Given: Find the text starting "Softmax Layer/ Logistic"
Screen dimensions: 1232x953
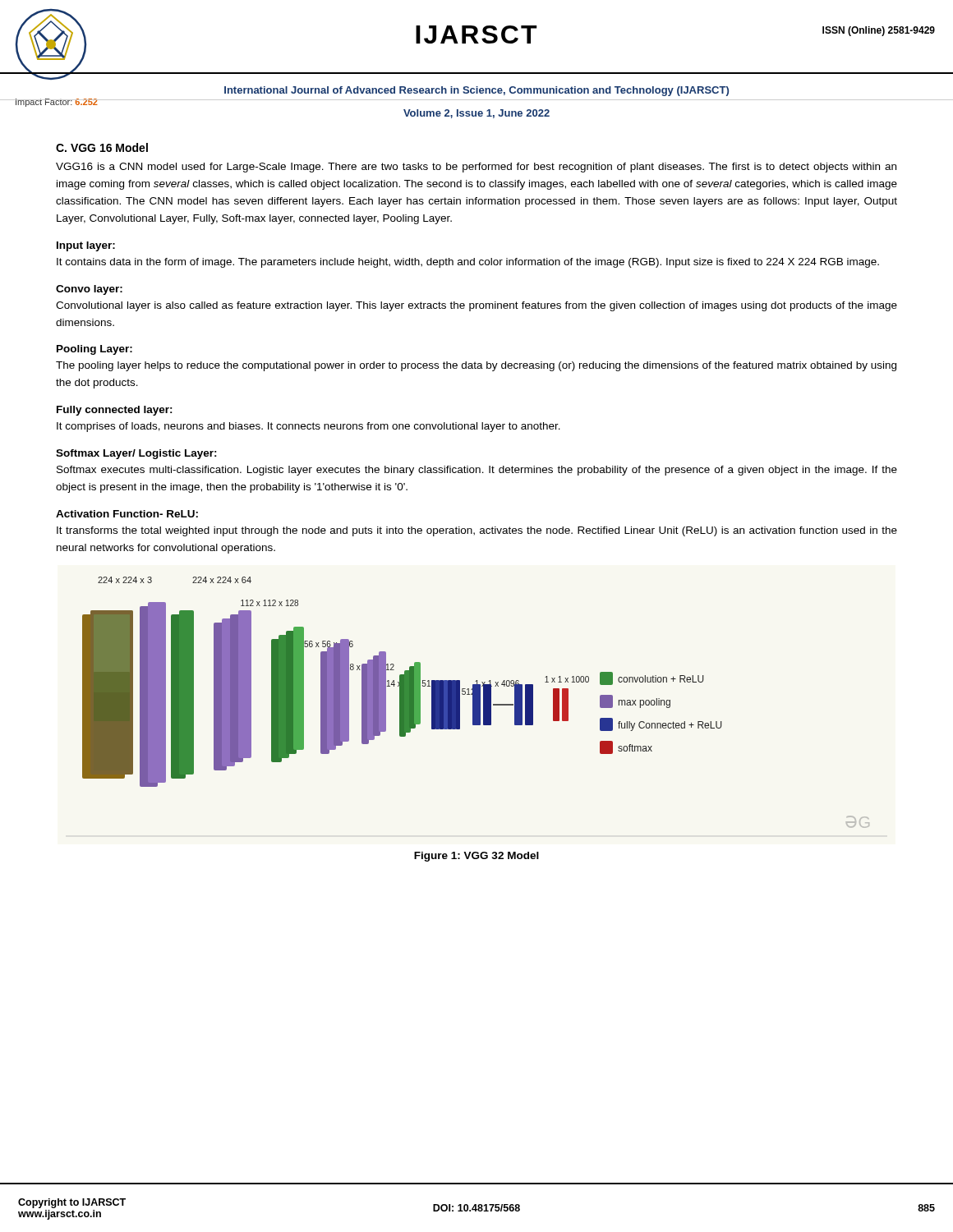Looking at the screenshot, I should pyautogui.click(x=137, y=453).
